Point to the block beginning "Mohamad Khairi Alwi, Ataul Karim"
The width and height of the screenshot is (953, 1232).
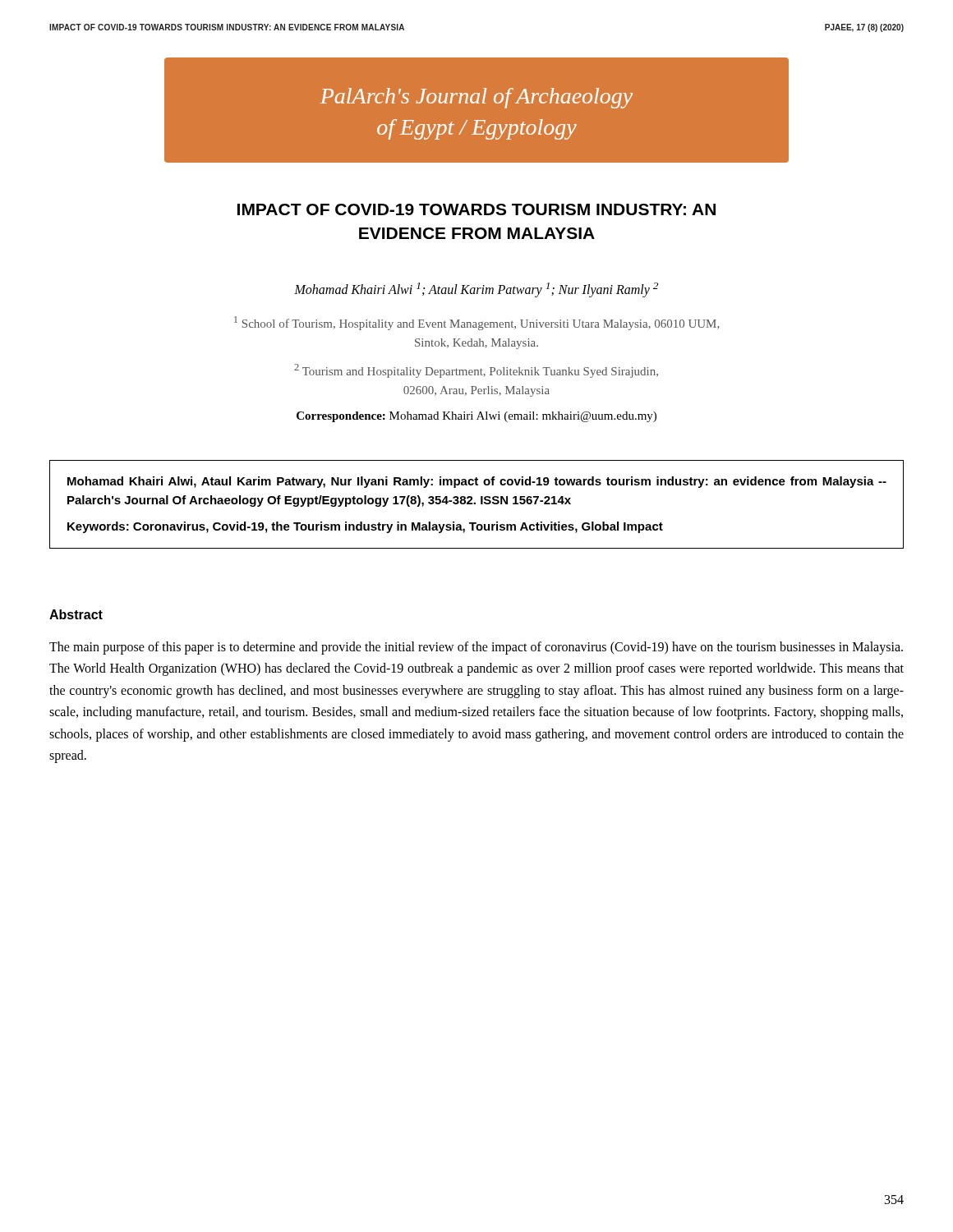click(476, 504)
